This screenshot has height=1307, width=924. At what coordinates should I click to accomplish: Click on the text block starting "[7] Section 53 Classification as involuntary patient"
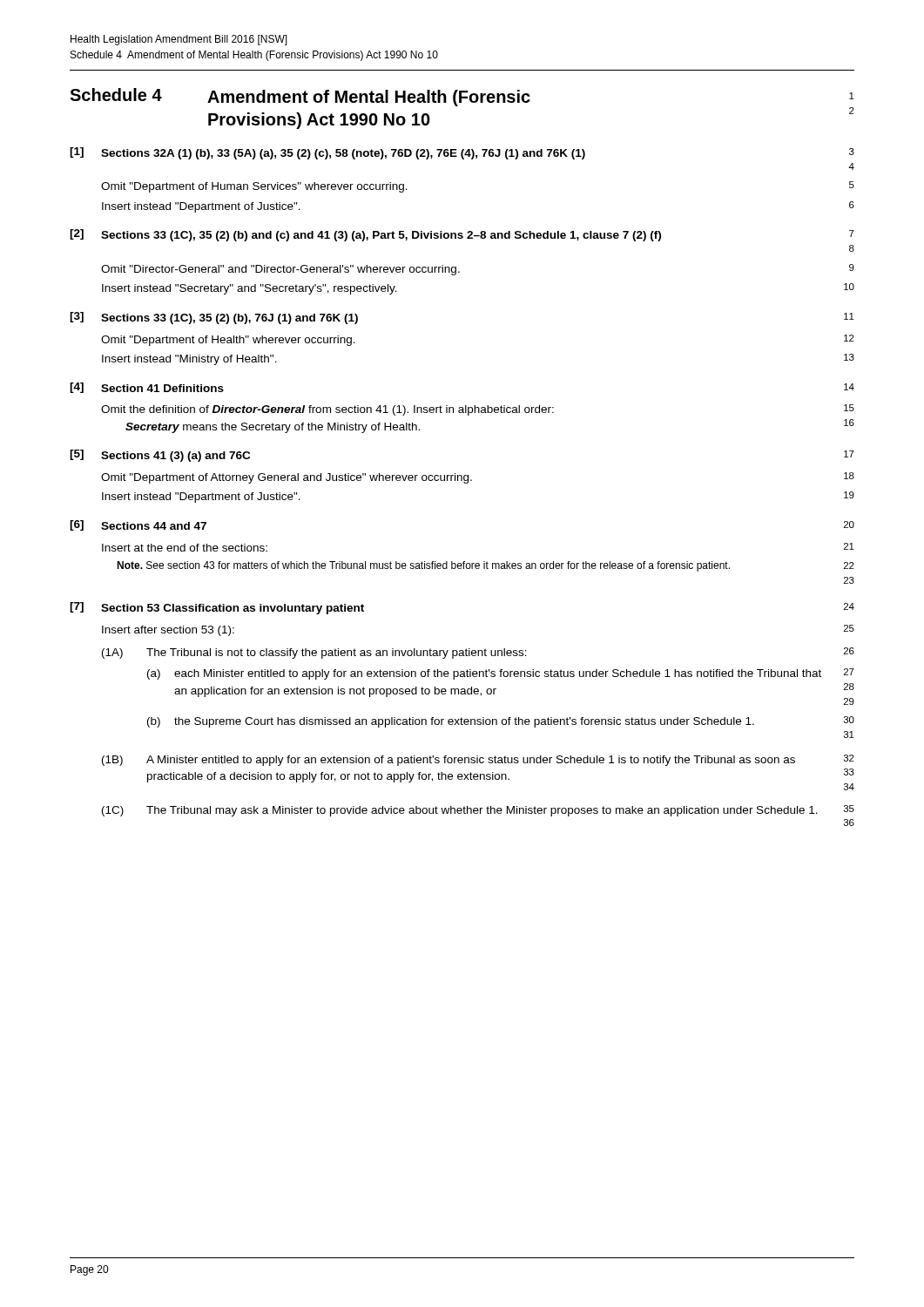(x=232, y=609)
